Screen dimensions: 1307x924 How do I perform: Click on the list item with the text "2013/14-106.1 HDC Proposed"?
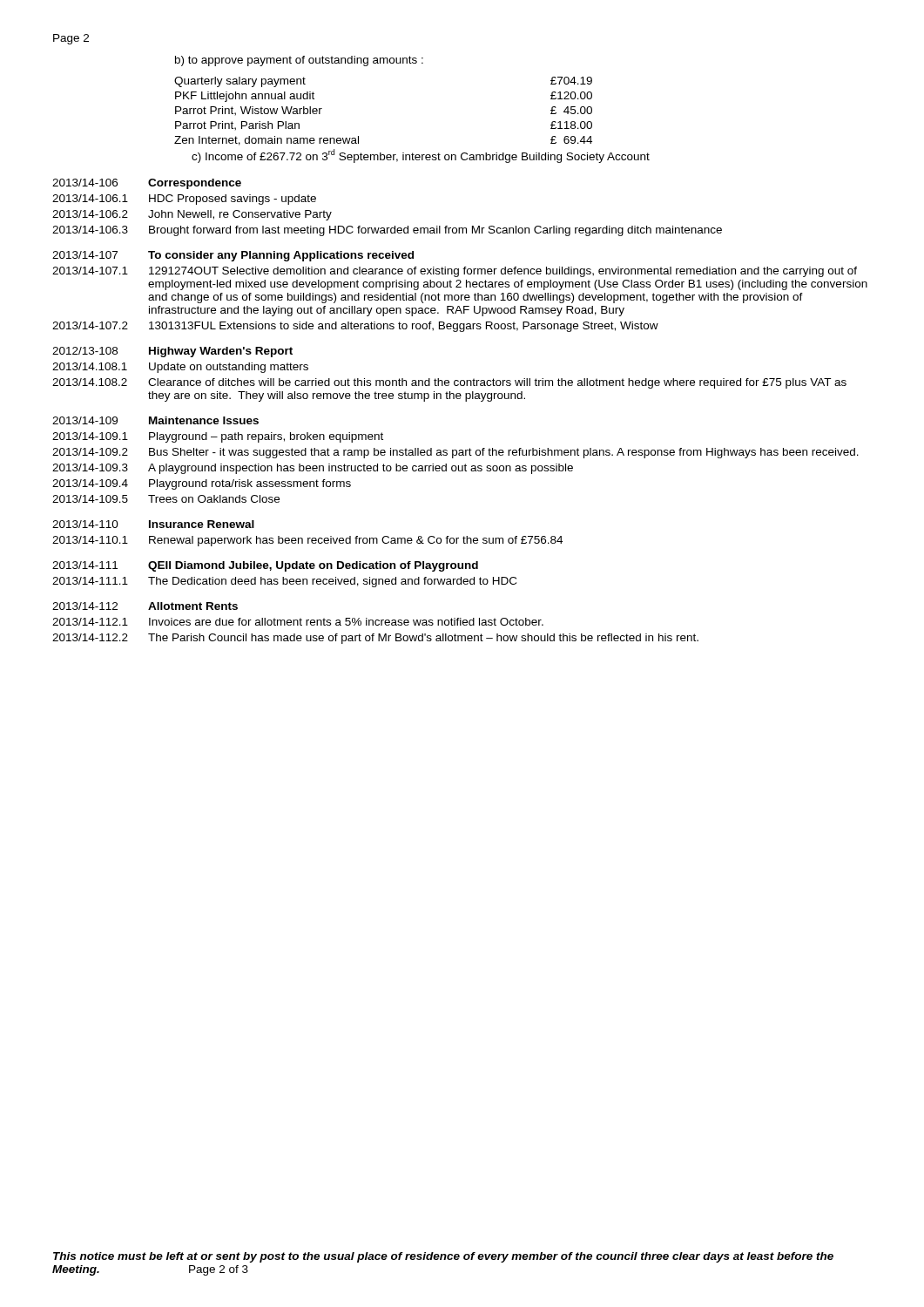pyautogui.click(x=184, y=200)
